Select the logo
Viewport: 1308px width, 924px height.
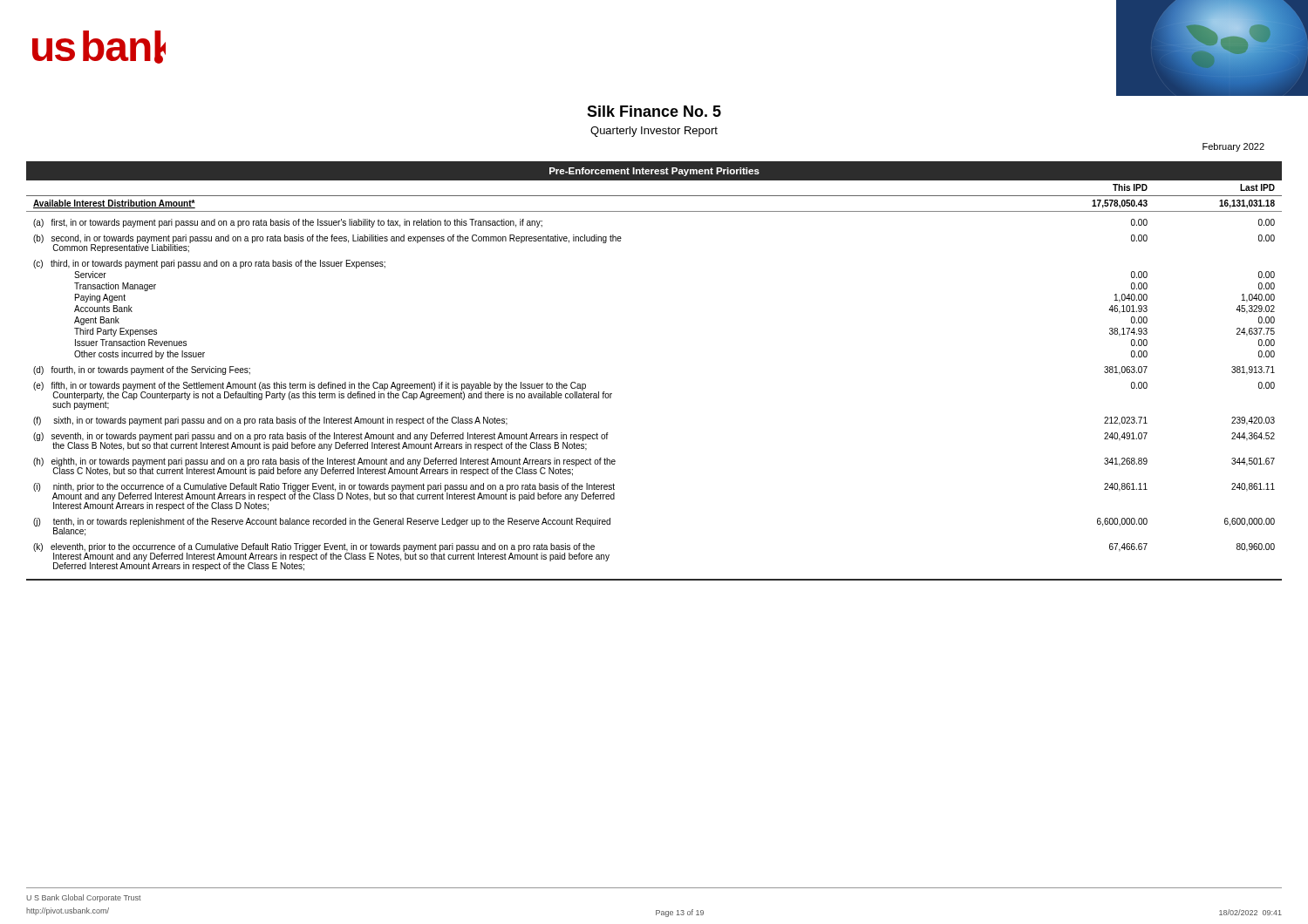pyautogui.click(x=96, y=45)
